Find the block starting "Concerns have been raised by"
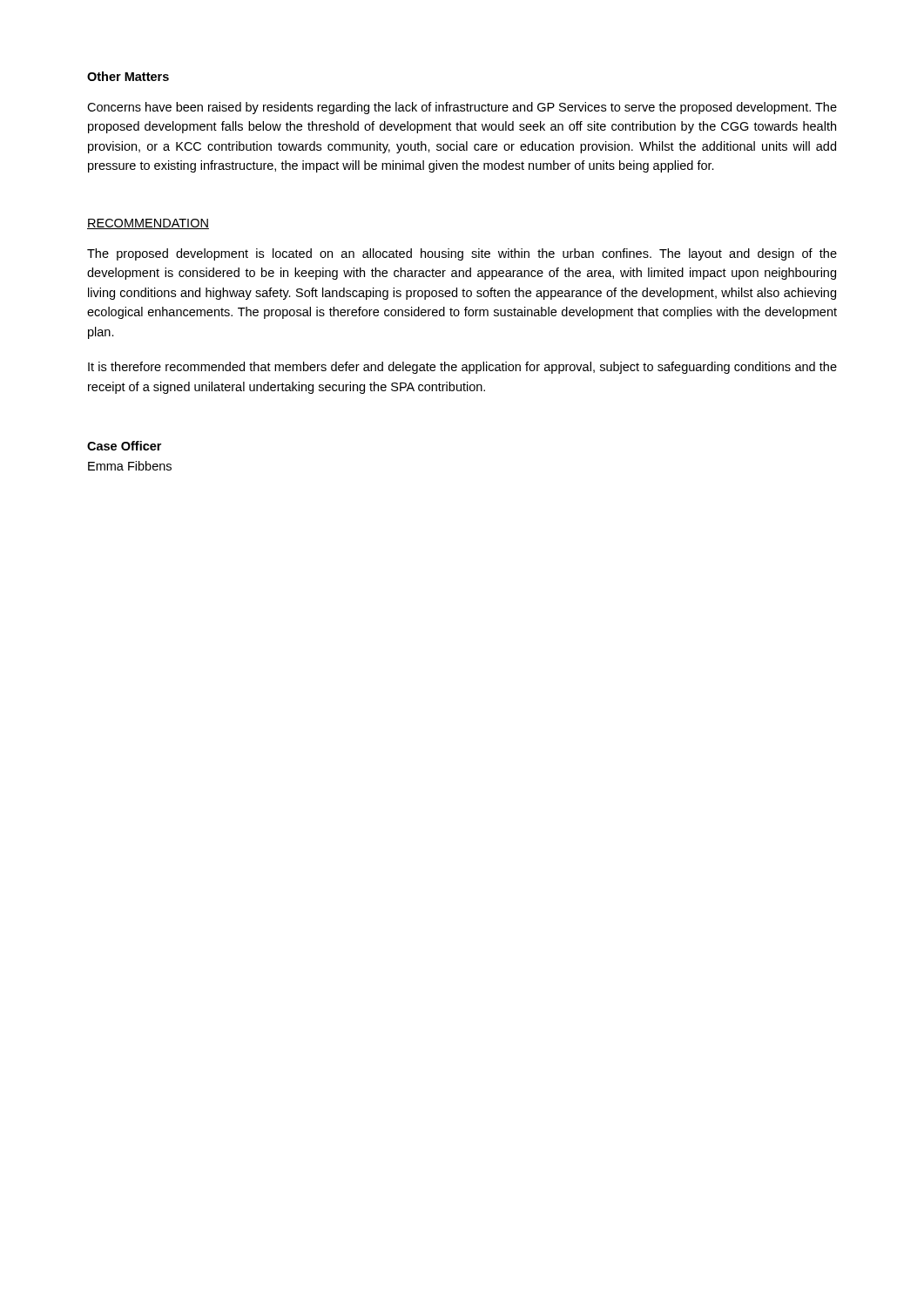The width and height of the screenshot is (924, 1307). pos(462,137)
